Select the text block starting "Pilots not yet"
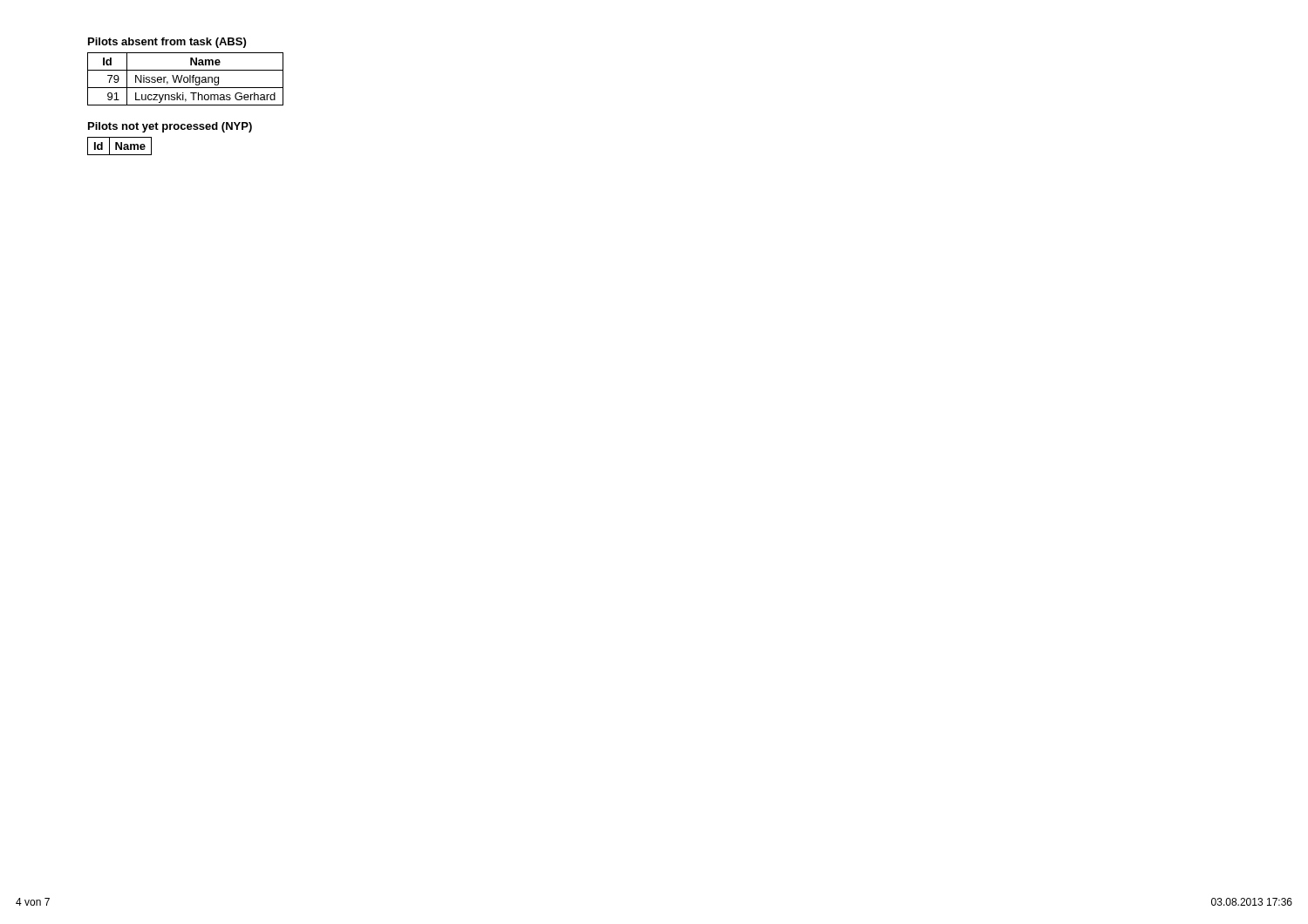 click(170, 126)
